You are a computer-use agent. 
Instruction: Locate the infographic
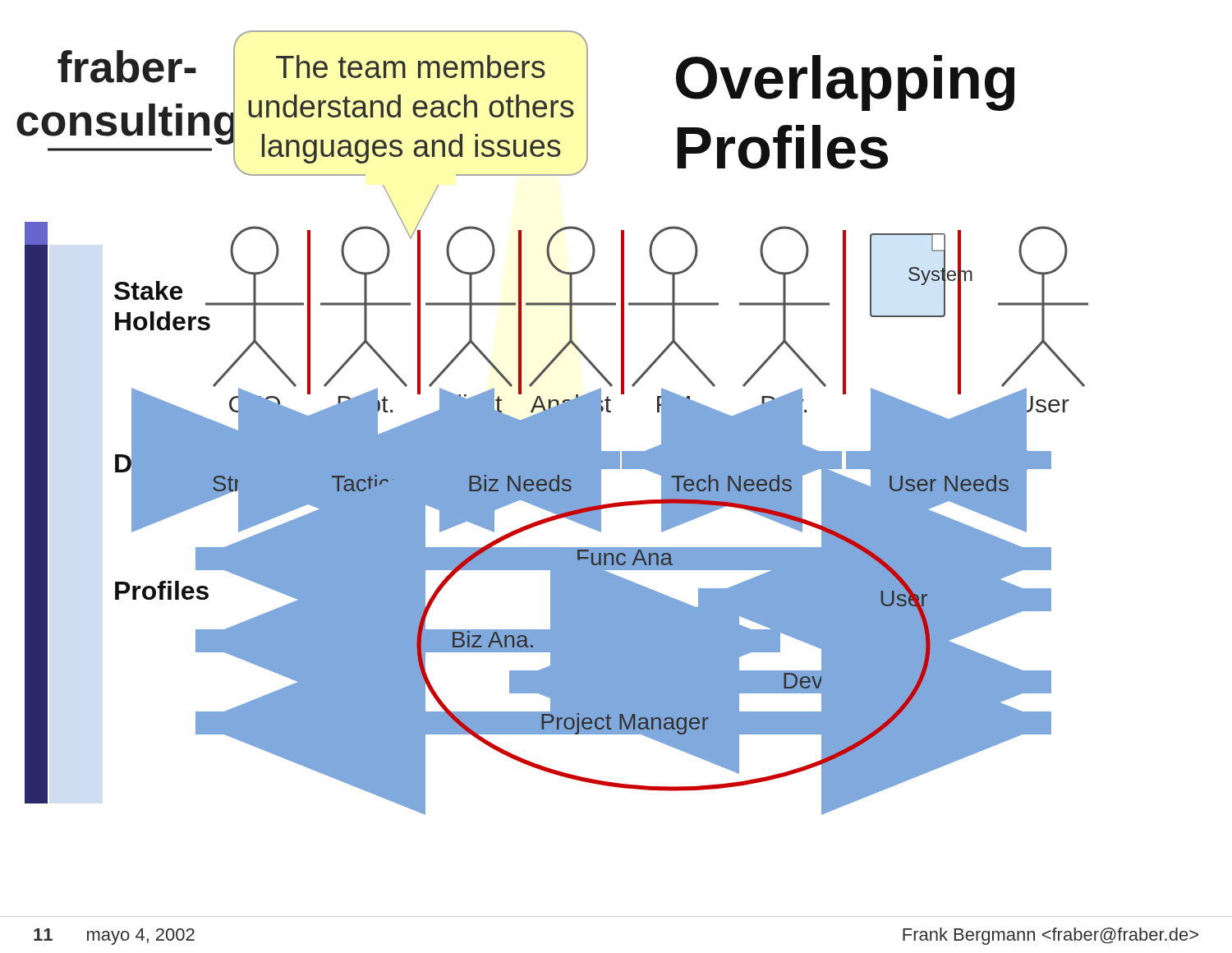[616, 458]
